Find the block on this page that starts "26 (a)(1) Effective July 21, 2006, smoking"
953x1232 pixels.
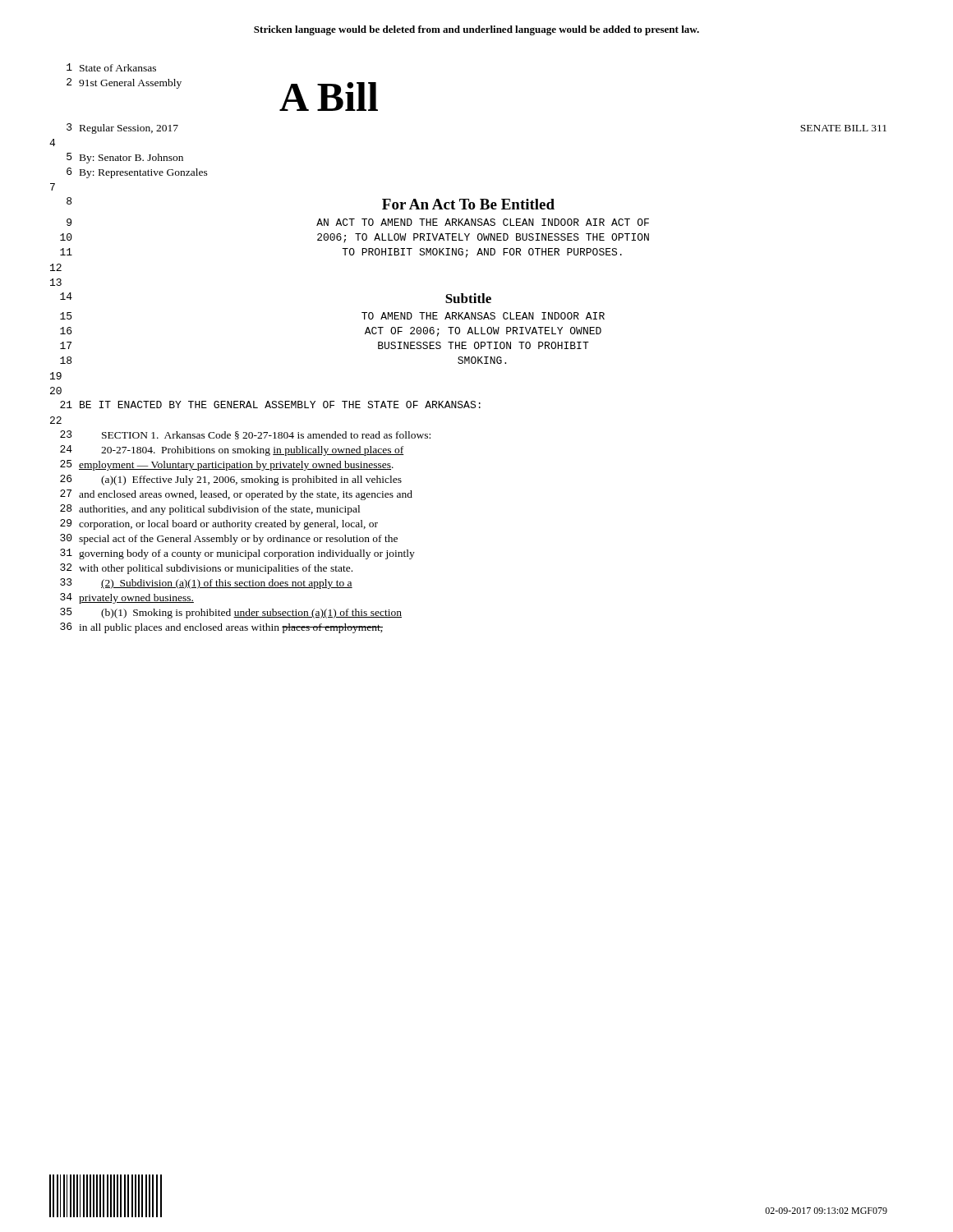click(x=231, y=480)
